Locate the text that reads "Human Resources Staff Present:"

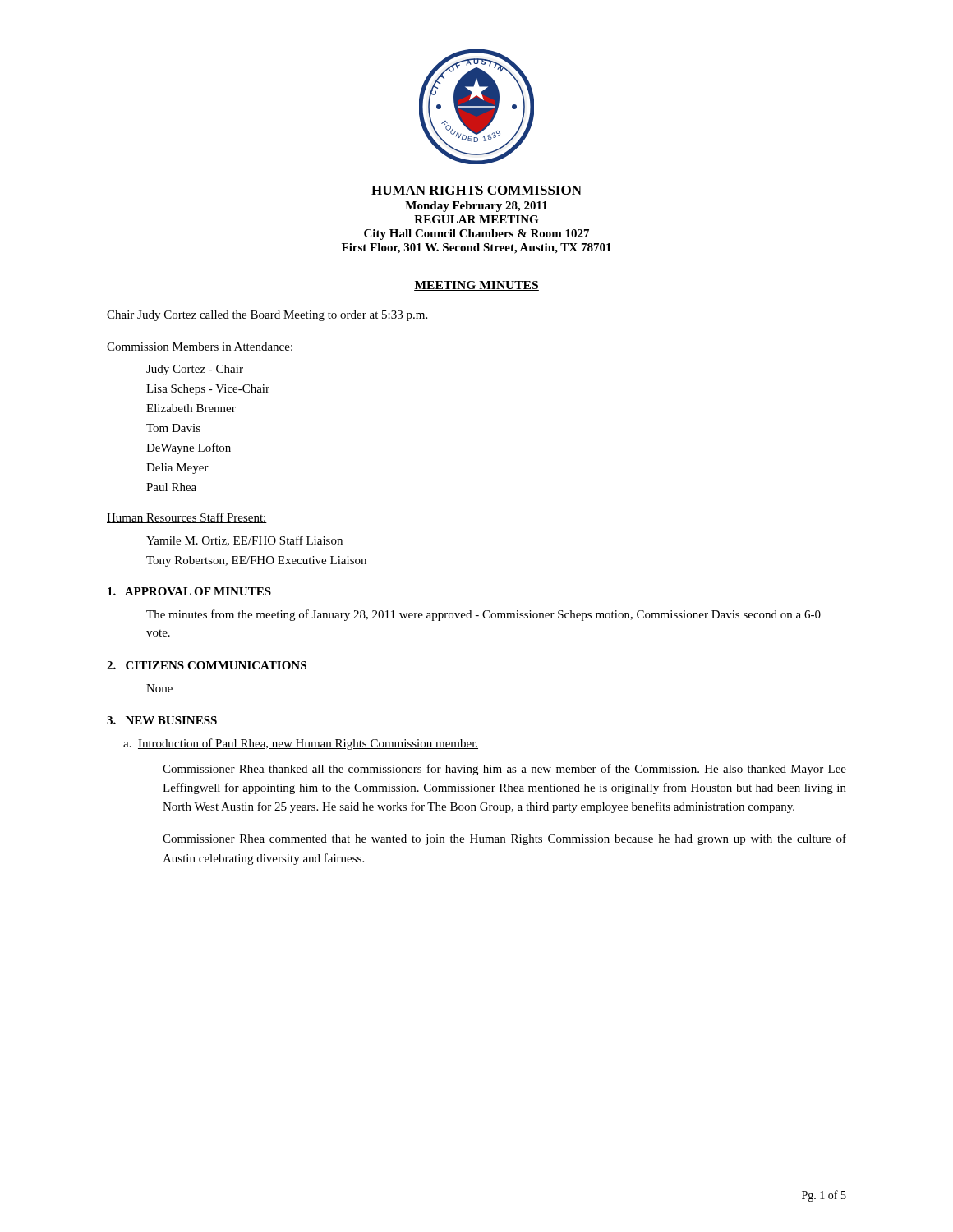pyautogui.click(x=187, y=517)
